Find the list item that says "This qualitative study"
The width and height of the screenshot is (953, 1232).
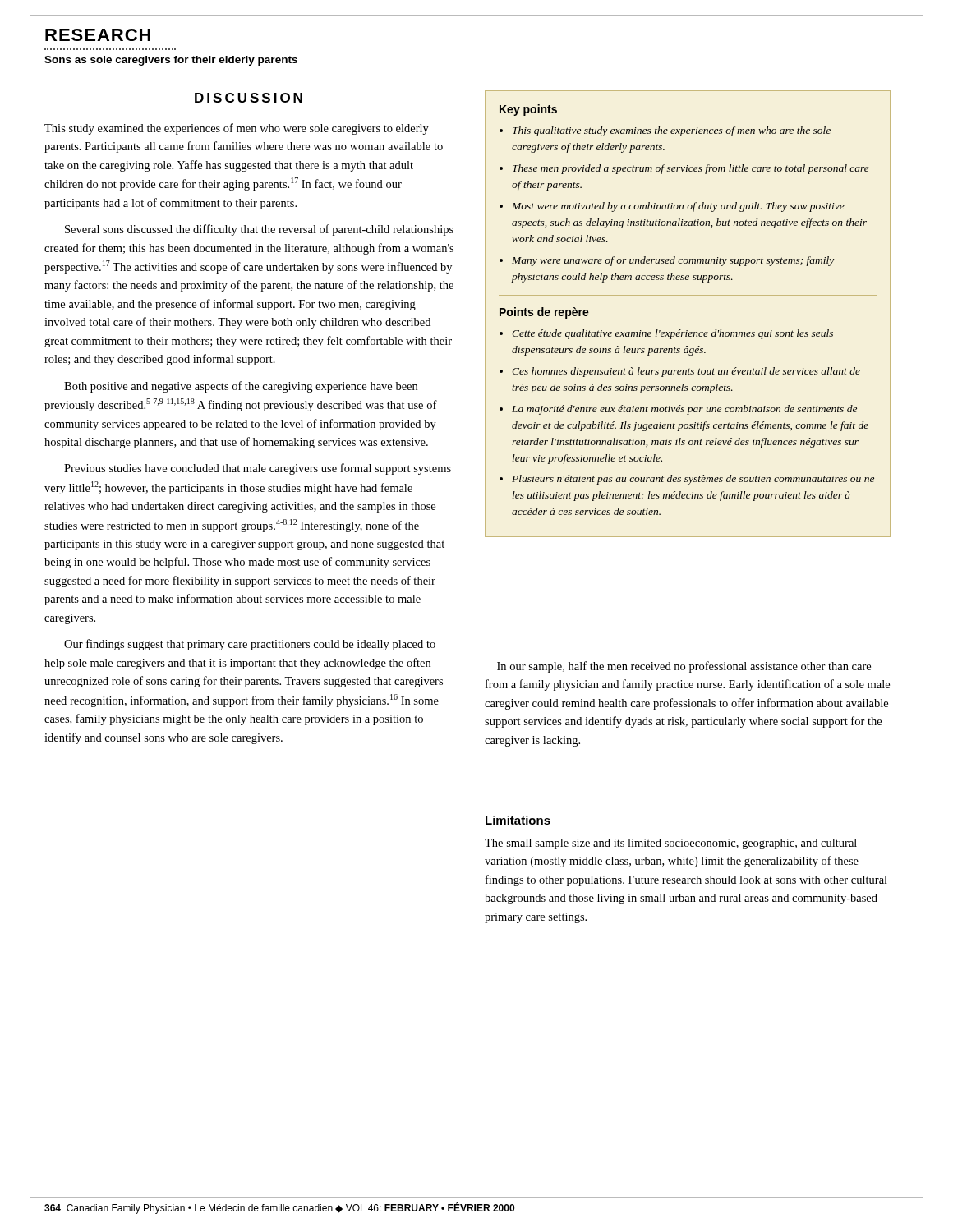[x=671, y=138]
